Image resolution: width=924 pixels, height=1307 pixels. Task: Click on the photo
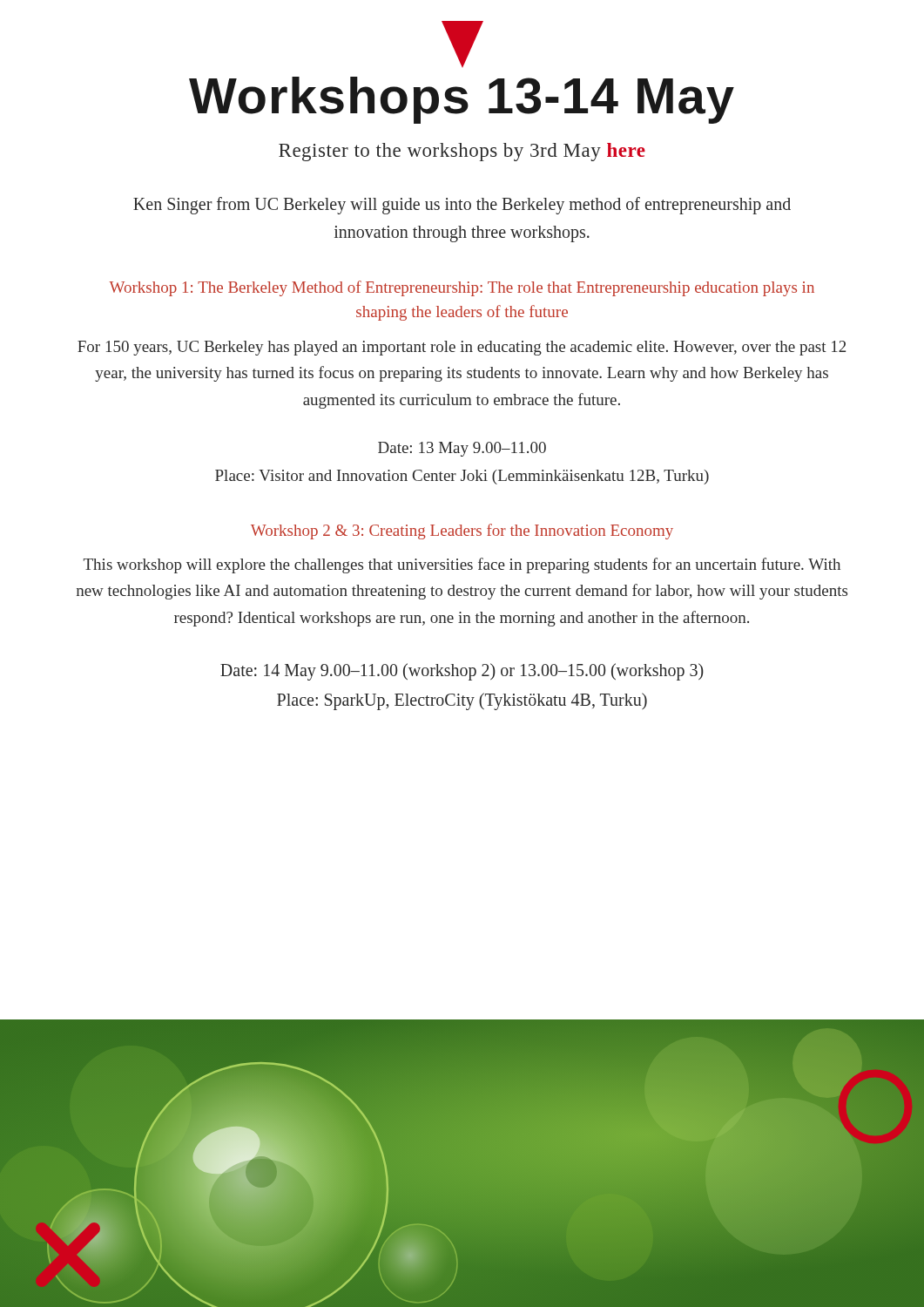point(462,1163)
